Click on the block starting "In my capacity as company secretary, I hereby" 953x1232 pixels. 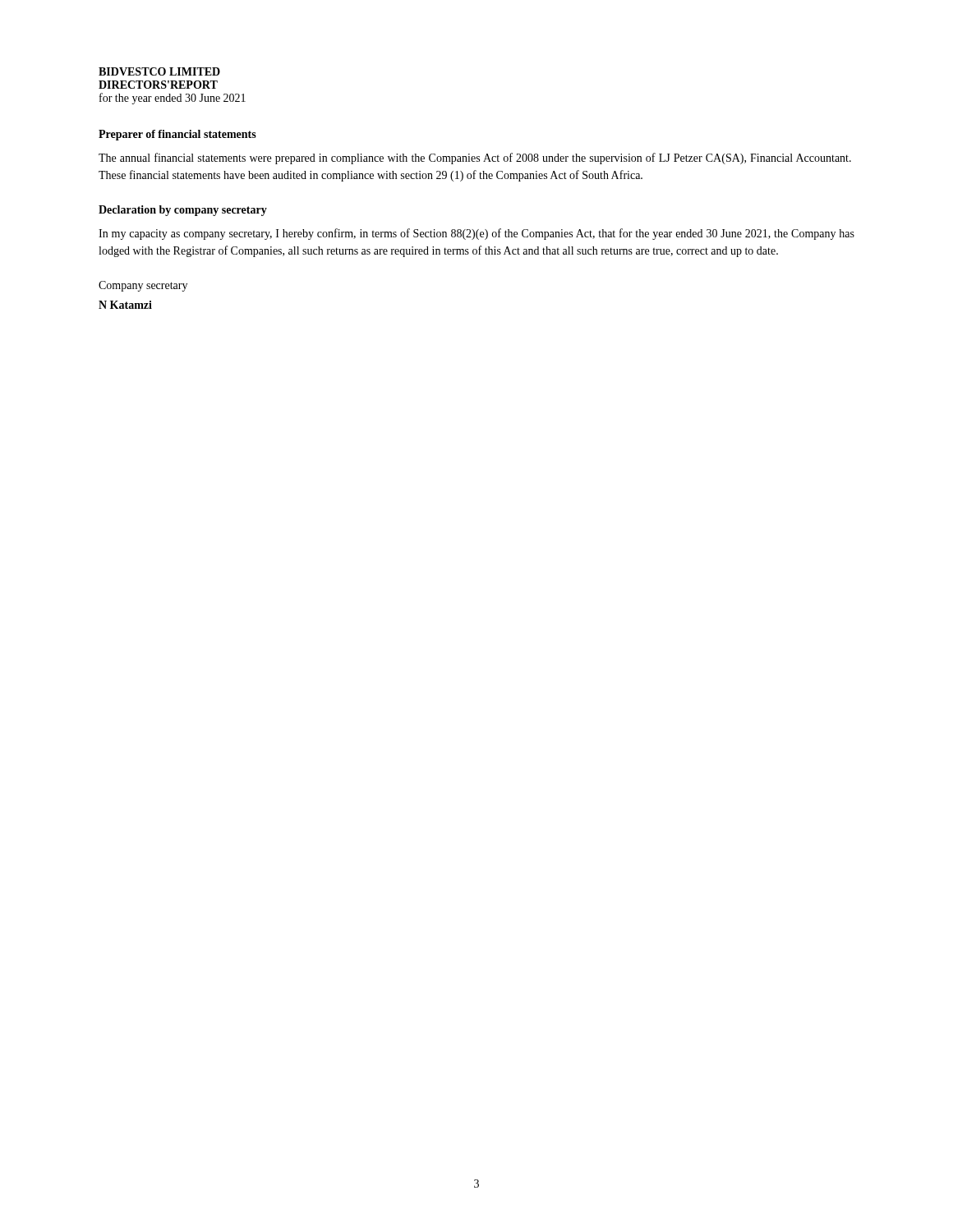(x=476, y=242)
